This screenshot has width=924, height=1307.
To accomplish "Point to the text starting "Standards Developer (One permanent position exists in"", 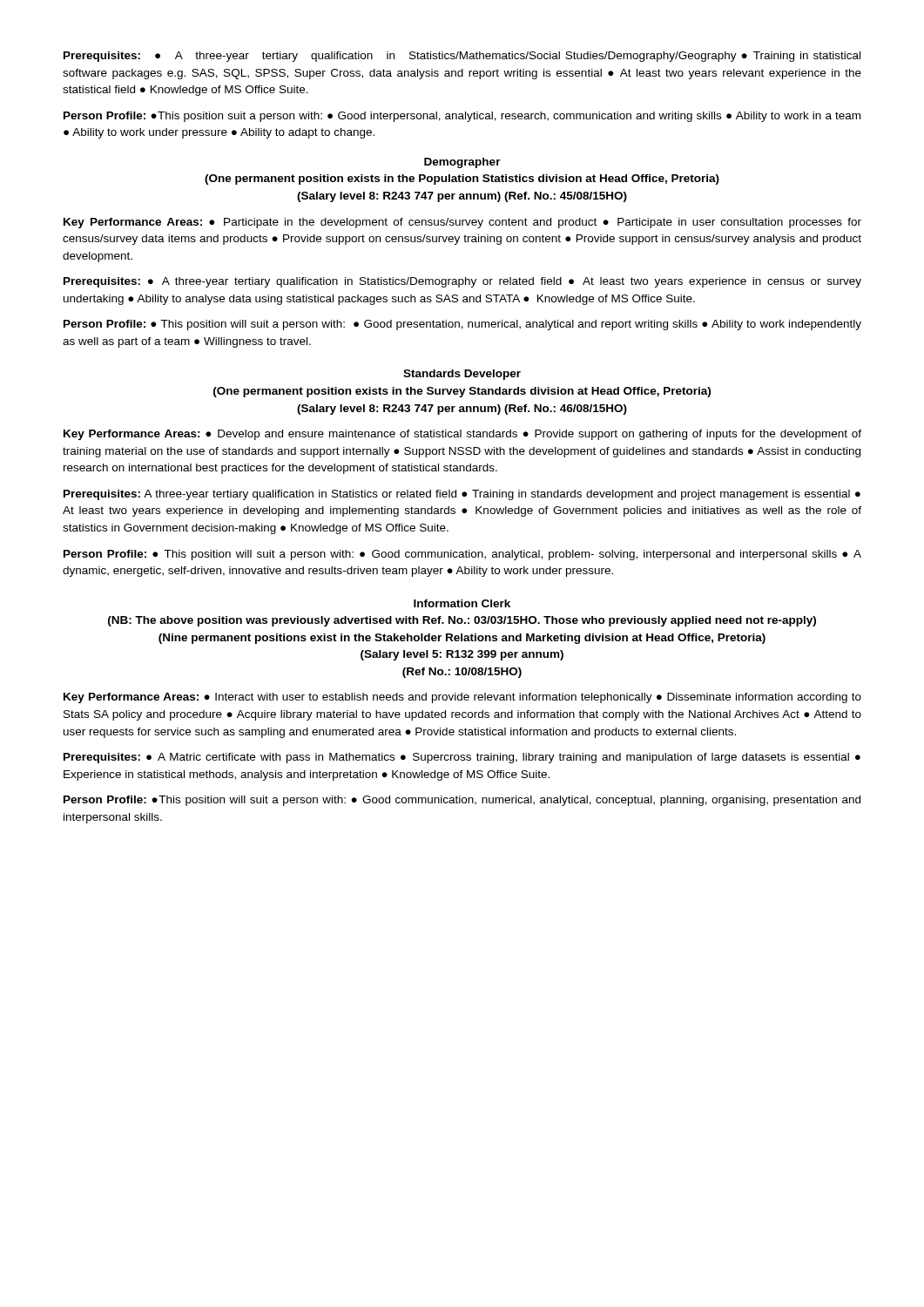I will (462, 391).
